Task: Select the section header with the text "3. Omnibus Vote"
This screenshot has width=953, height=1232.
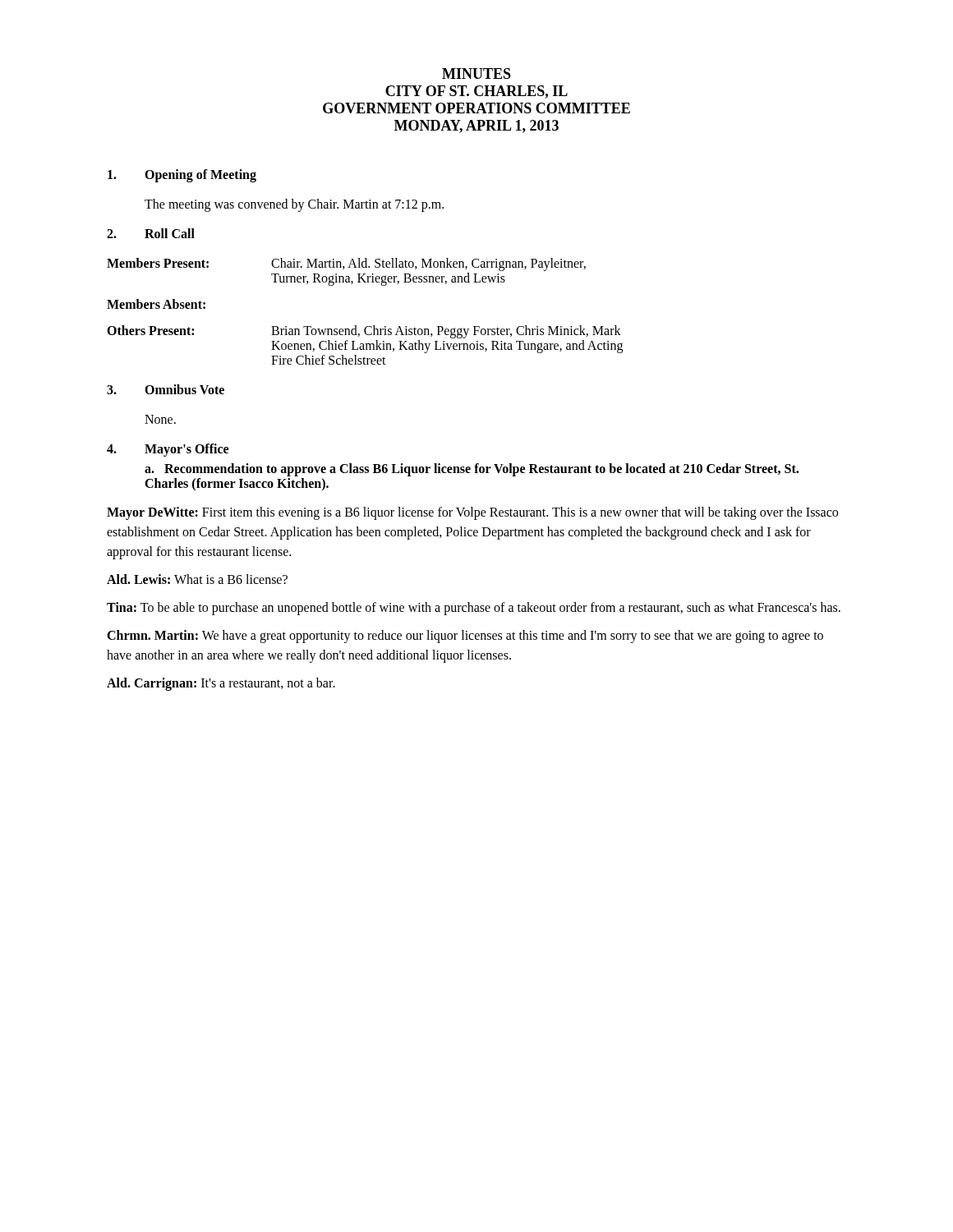Action: pos(166,389)
